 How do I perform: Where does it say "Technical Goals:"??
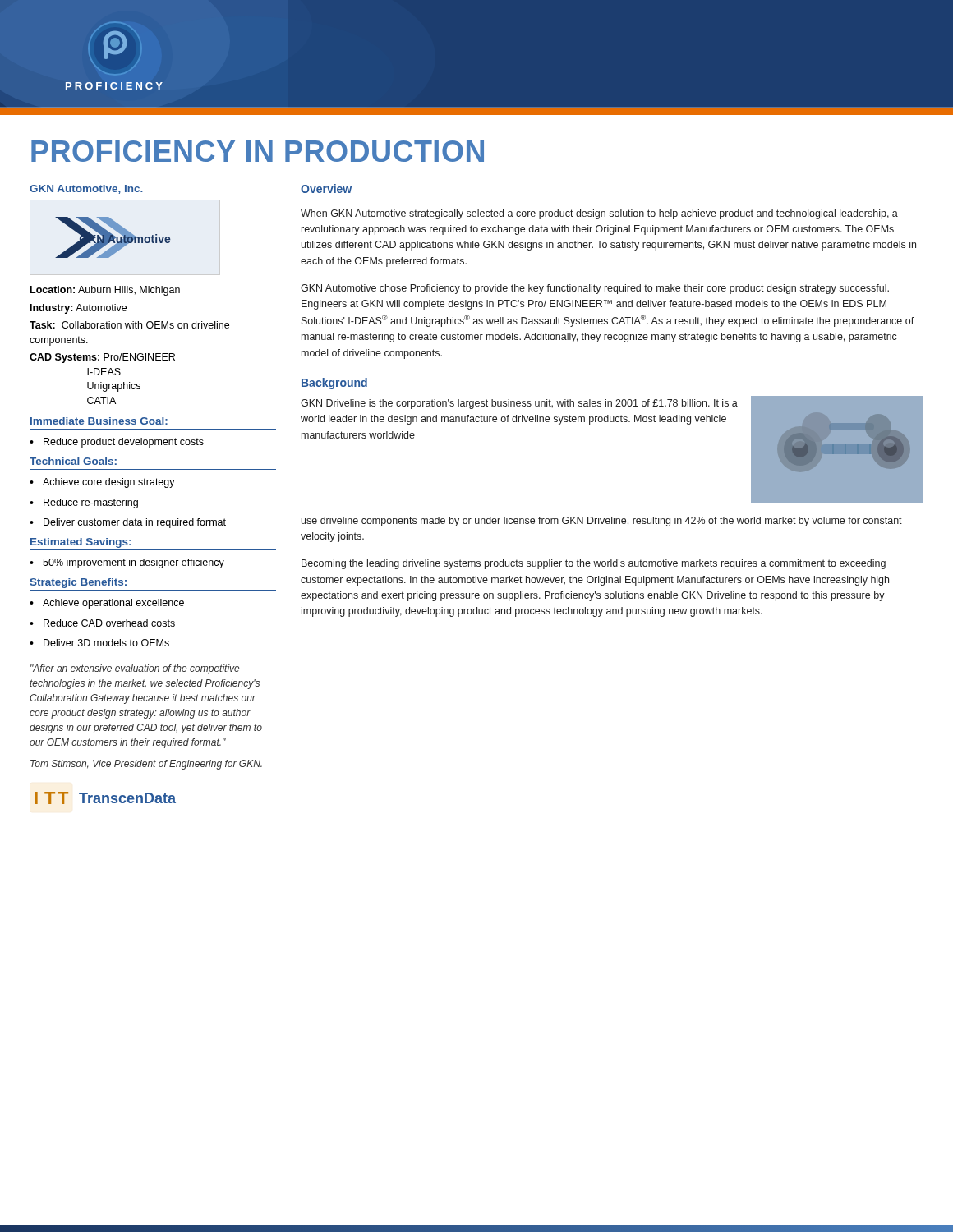point(153,462)
